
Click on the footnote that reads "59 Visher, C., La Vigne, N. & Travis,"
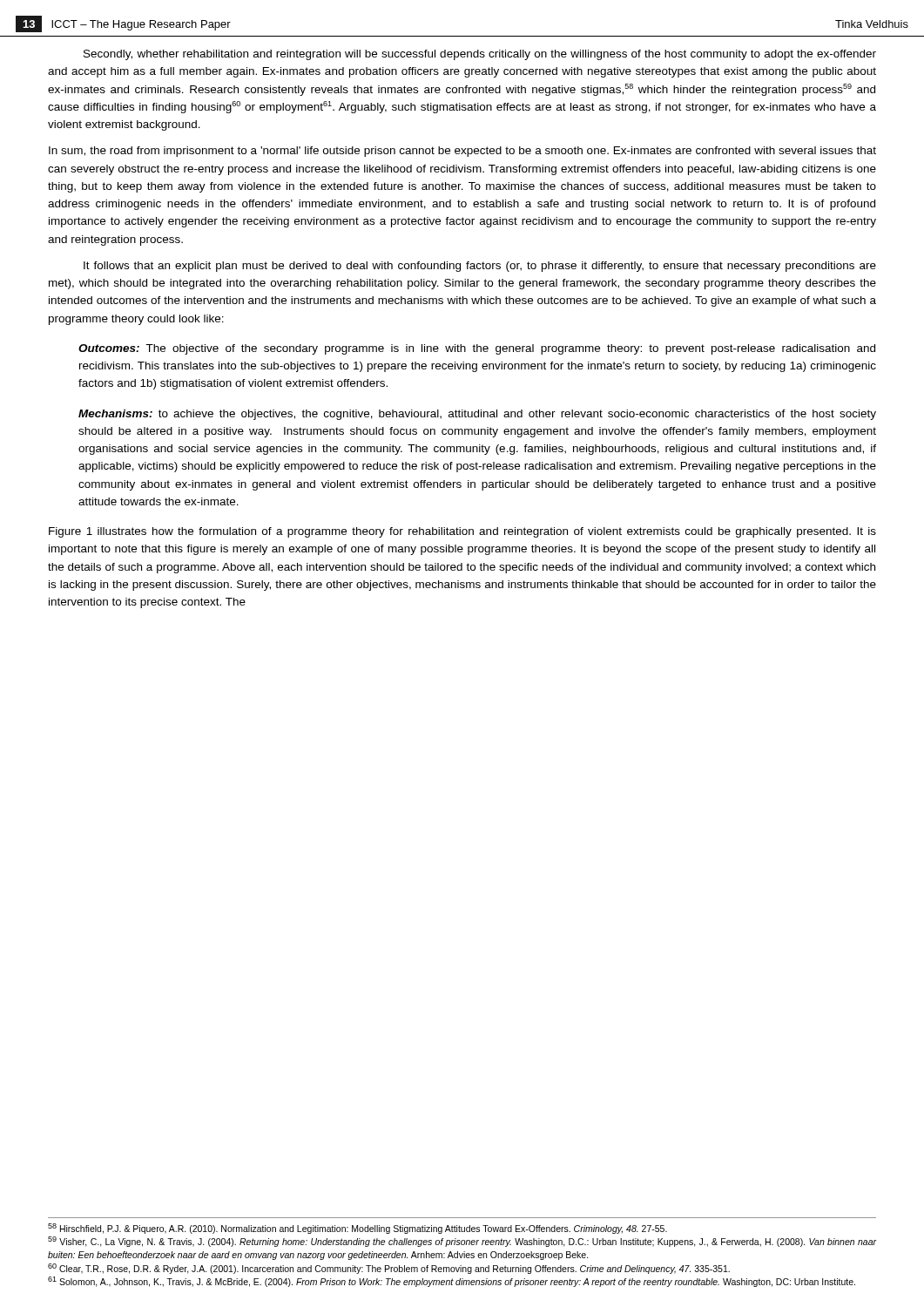462,1248
